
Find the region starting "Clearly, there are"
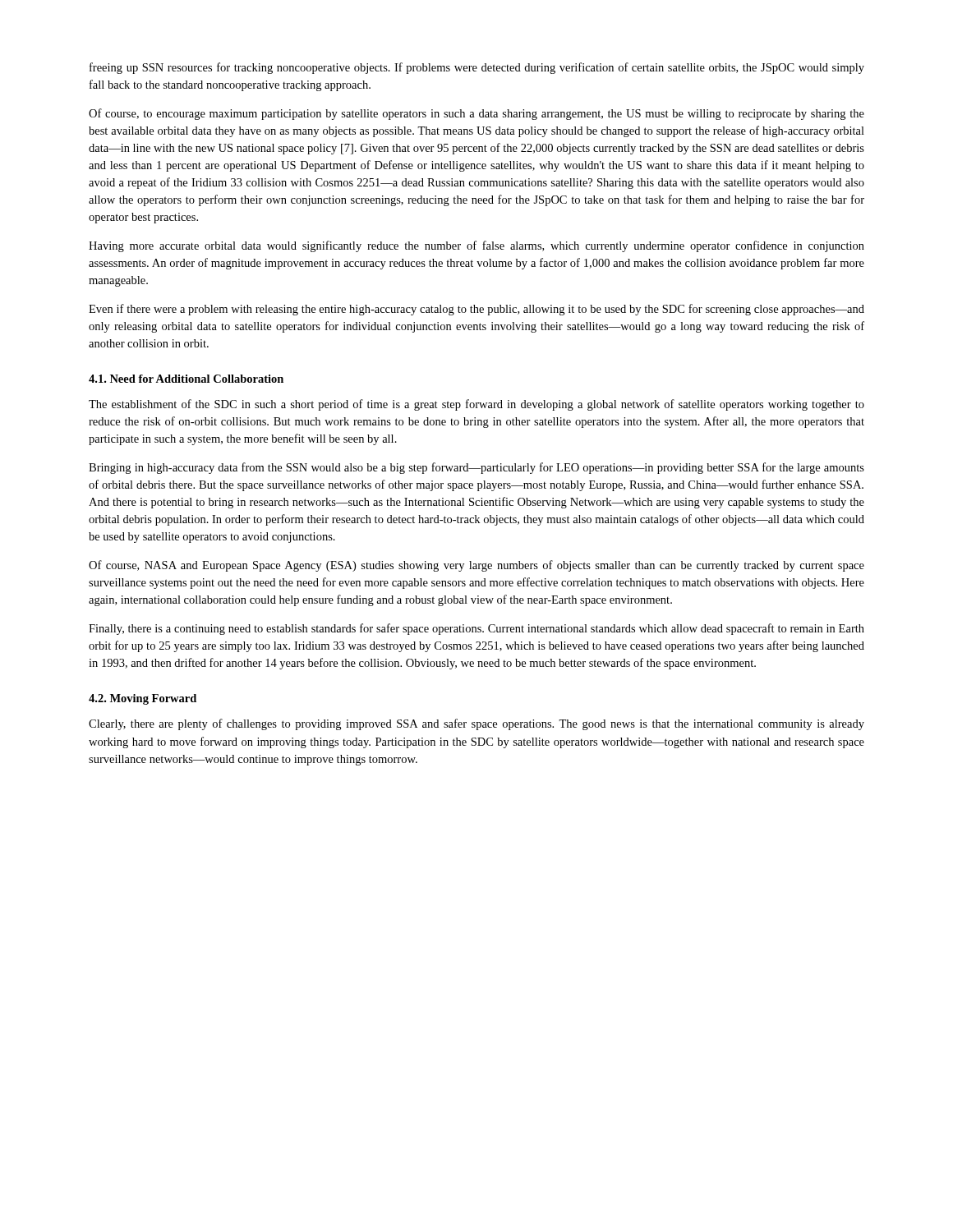pos(476,741)
